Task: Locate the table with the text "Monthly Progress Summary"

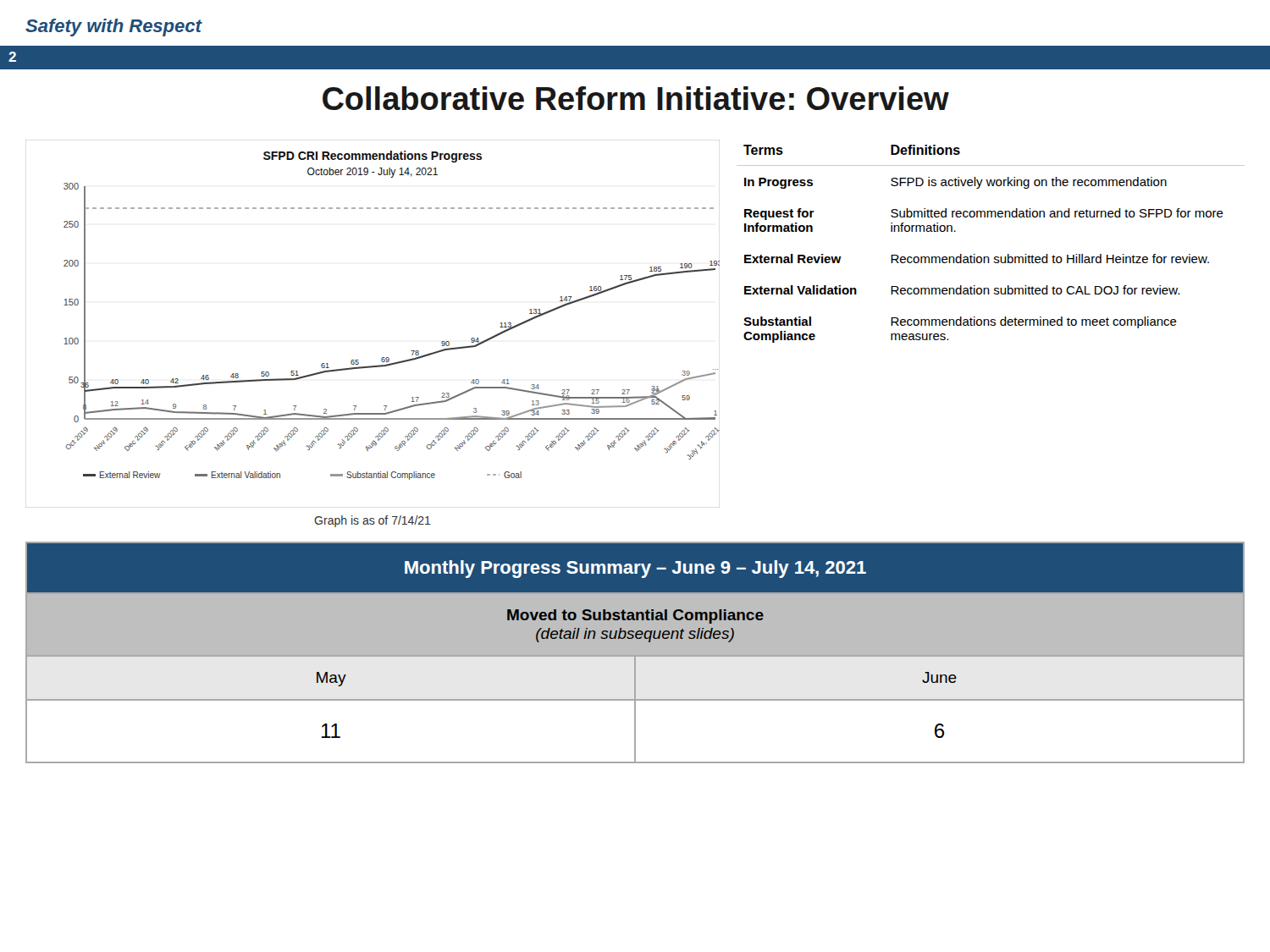Action: click(x=635, y=652)
